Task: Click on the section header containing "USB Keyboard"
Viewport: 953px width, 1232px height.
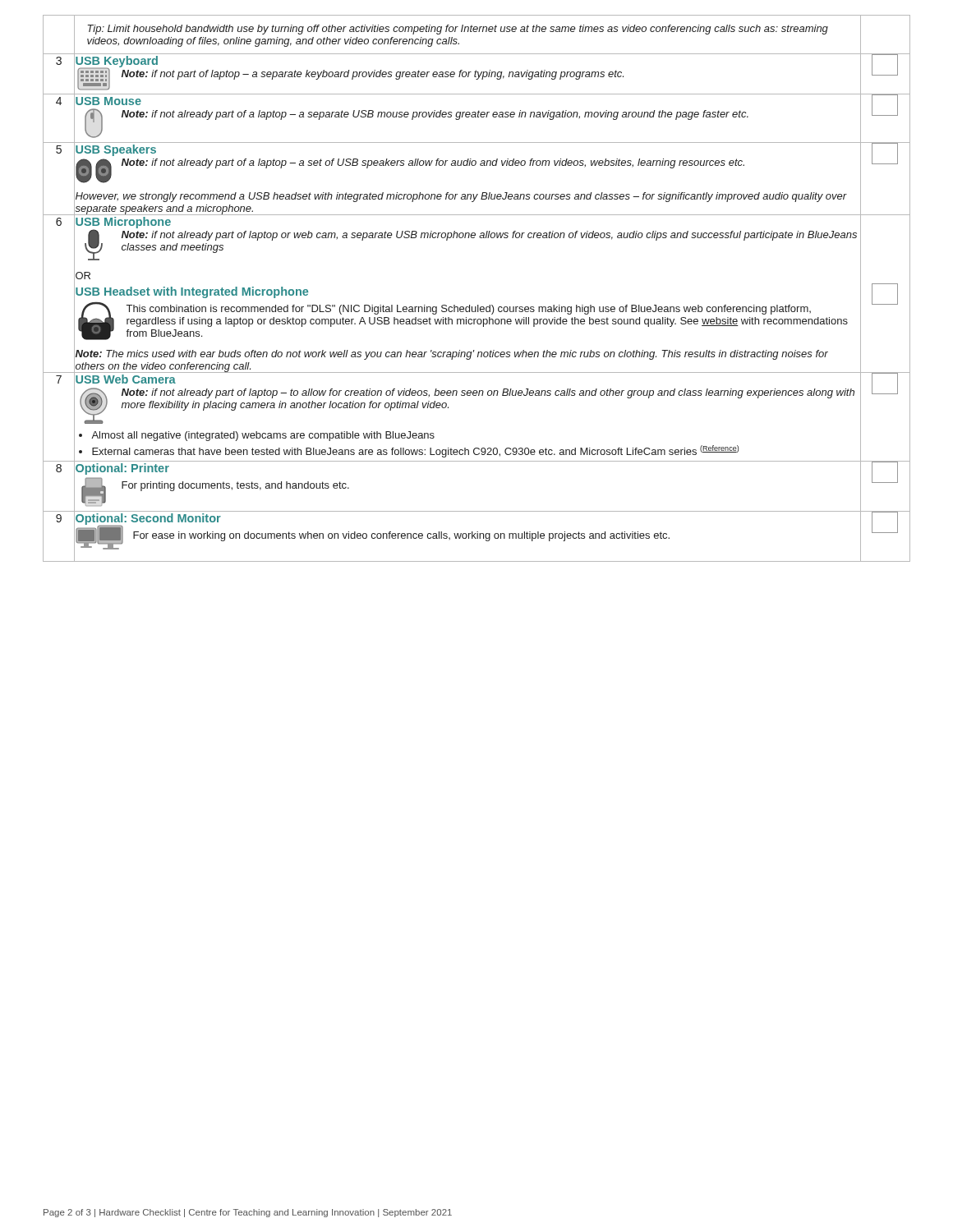Action: coord(117,61)
